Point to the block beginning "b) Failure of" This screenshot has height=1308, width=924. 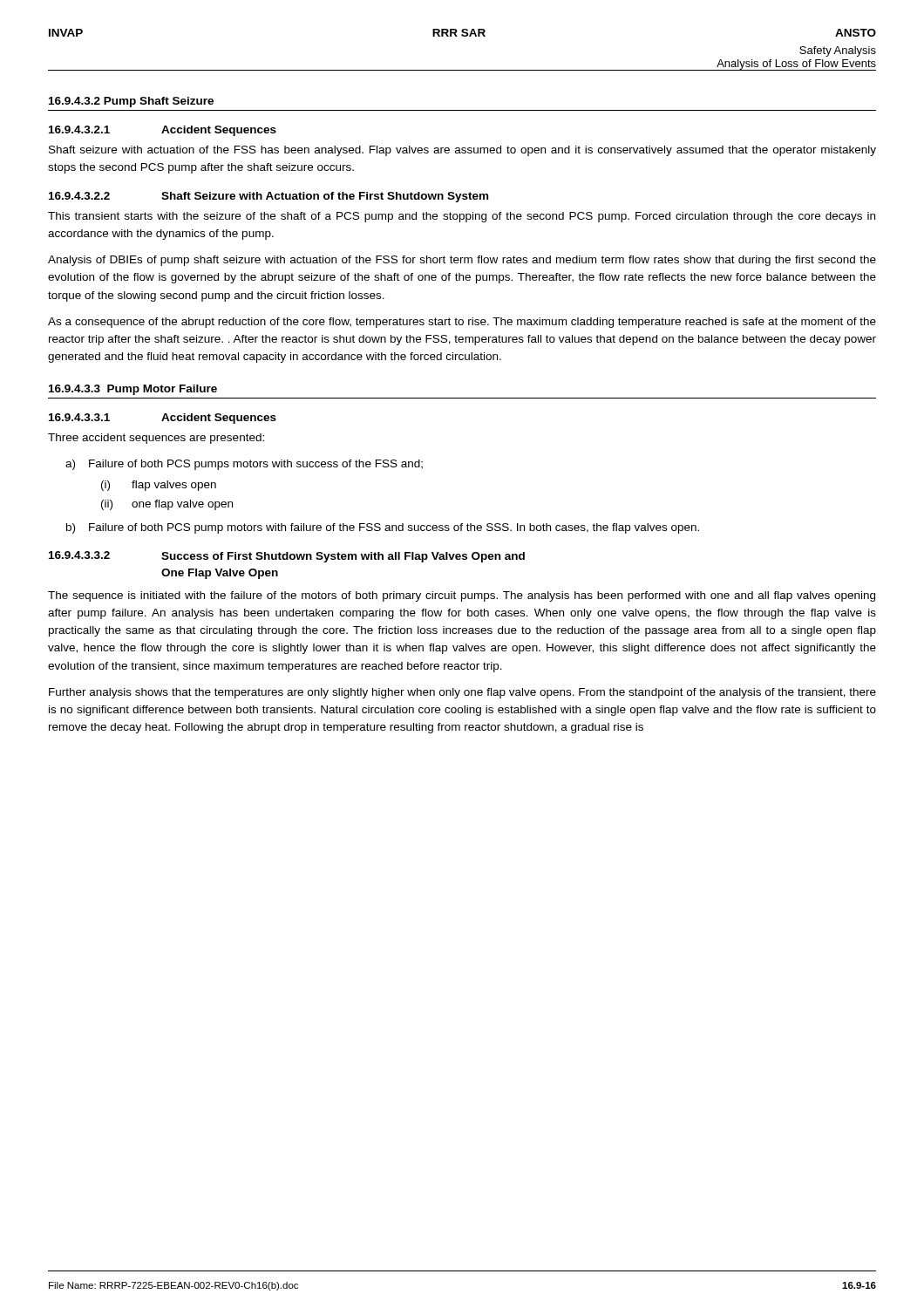click(383, 527)
